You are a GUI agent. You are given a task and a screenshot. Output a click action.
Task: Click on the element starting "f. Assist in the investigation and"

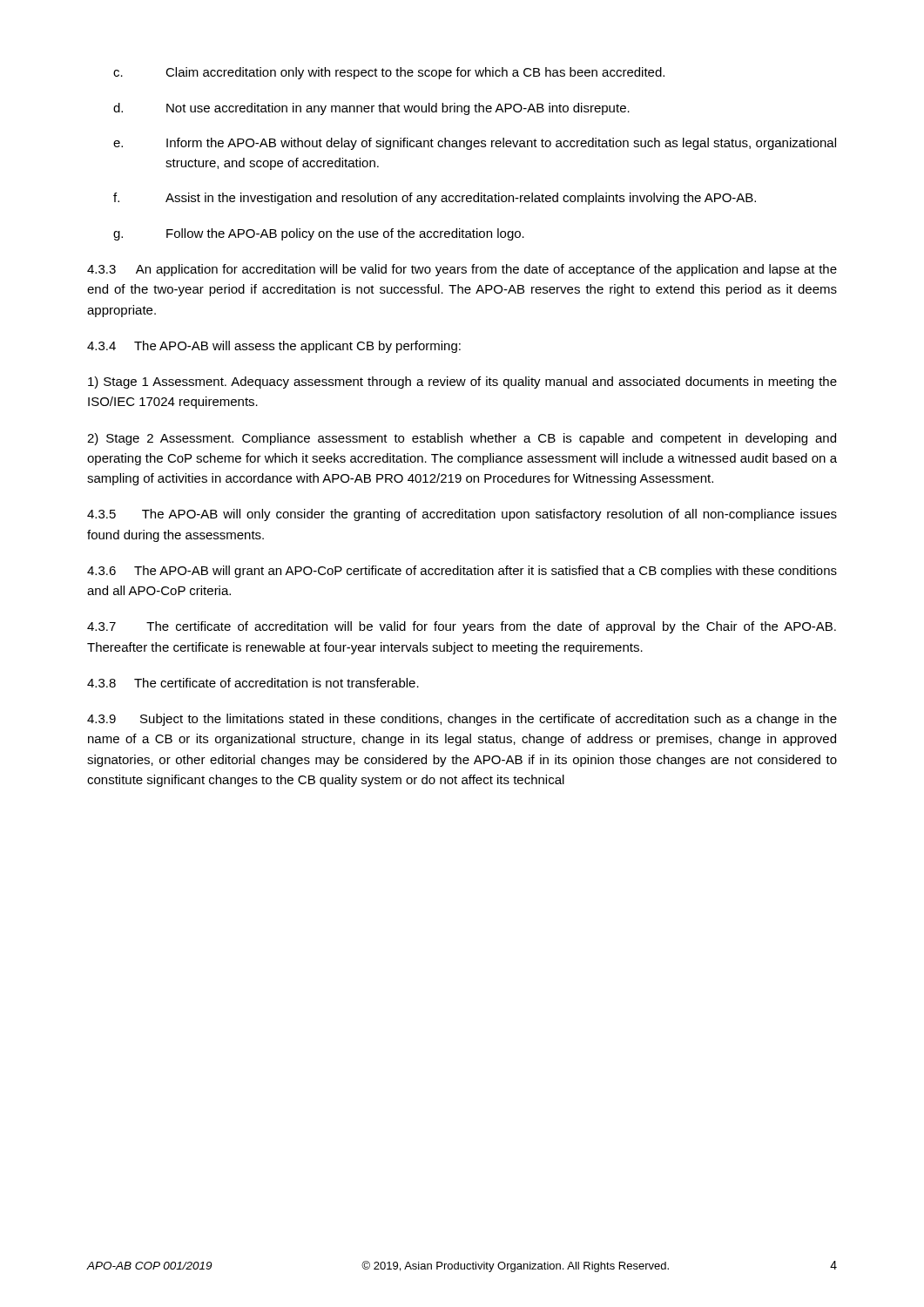(x=462, y=198)
